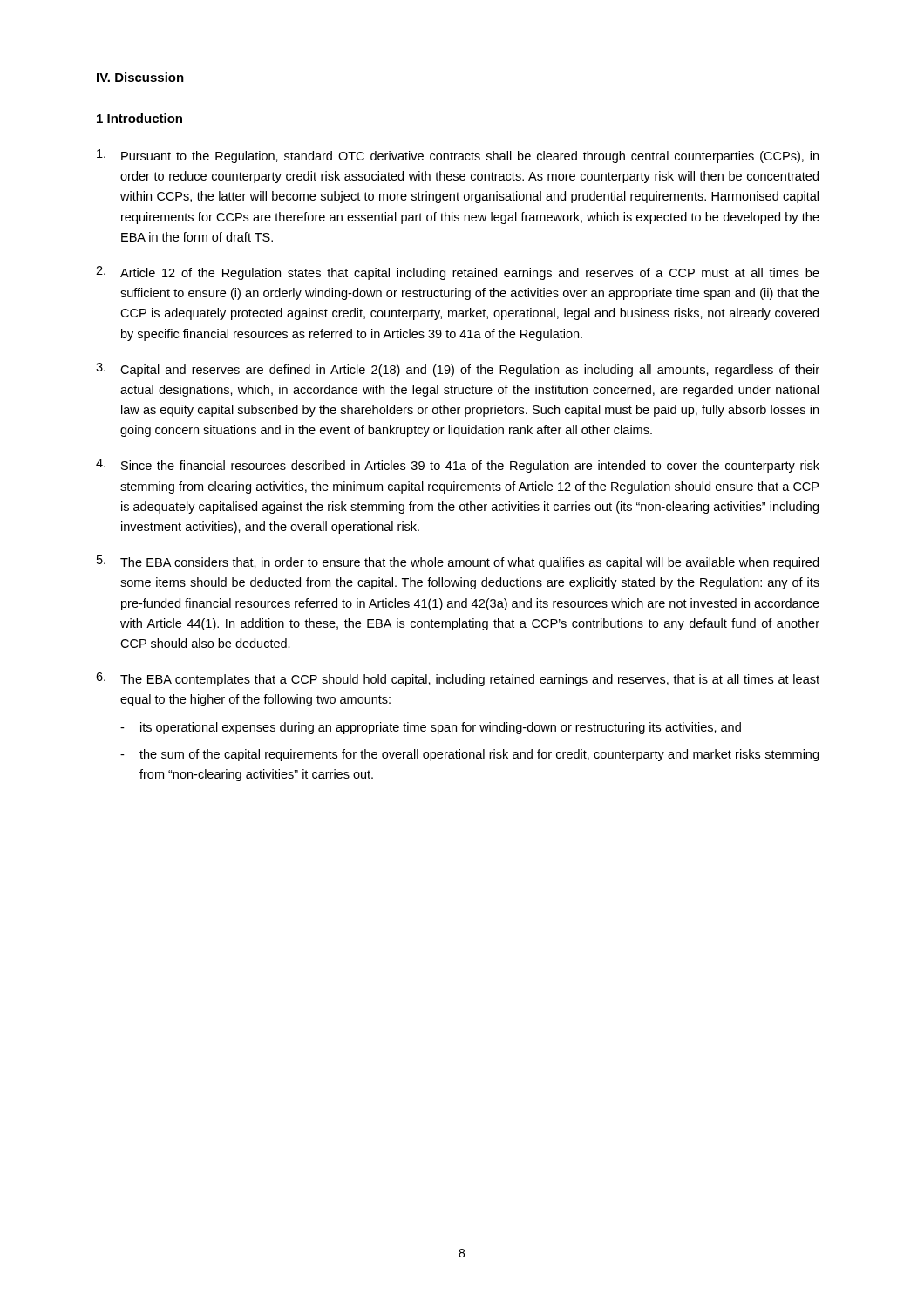Locate the block of text that opens with "5. The EBA considers that, in order to"
The height and width of the screenshot is (1308, 924).
click(x=458, y=604)
